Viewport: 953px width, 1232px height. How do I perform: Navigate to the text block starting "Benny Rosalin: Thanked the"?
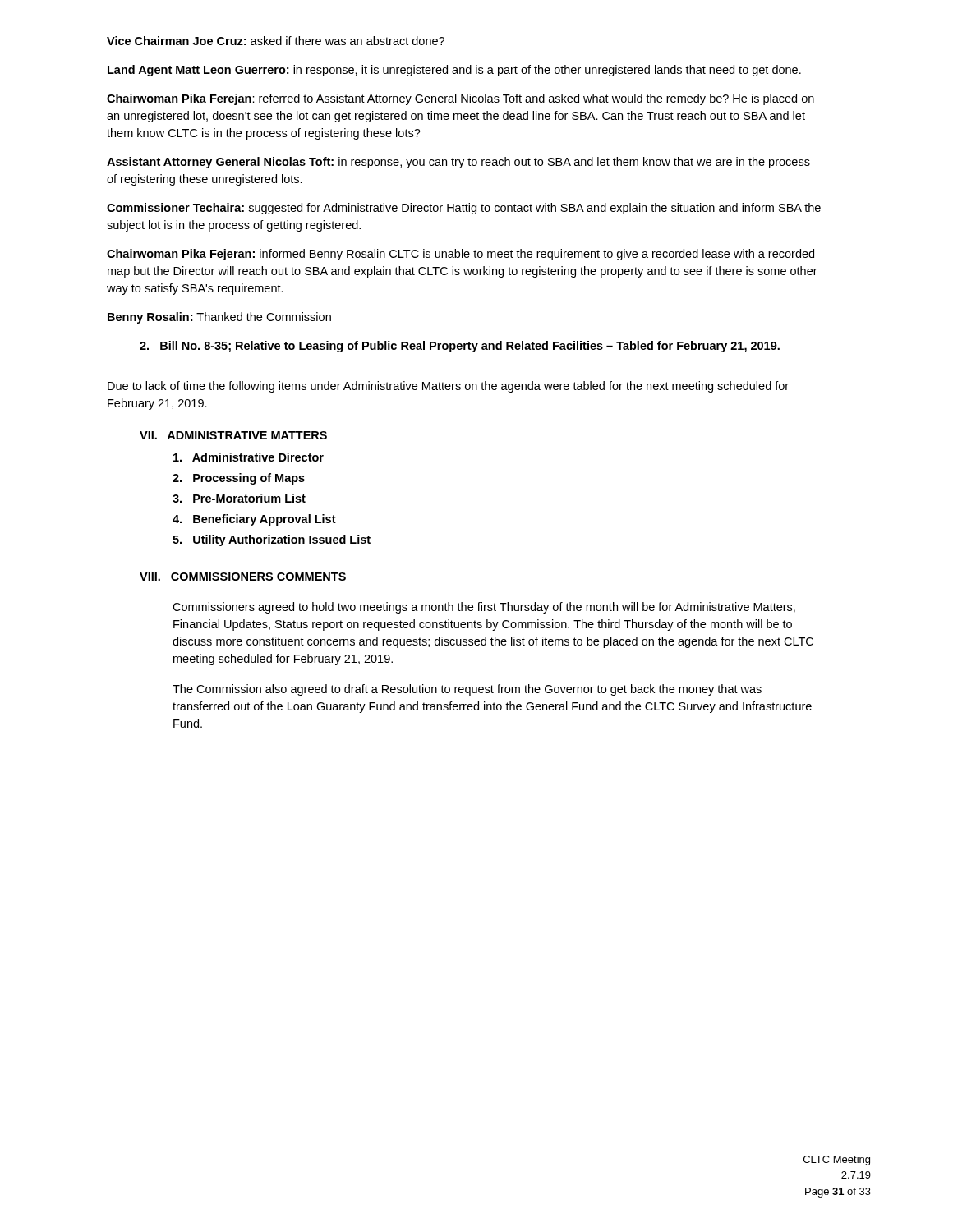point(219,317)
